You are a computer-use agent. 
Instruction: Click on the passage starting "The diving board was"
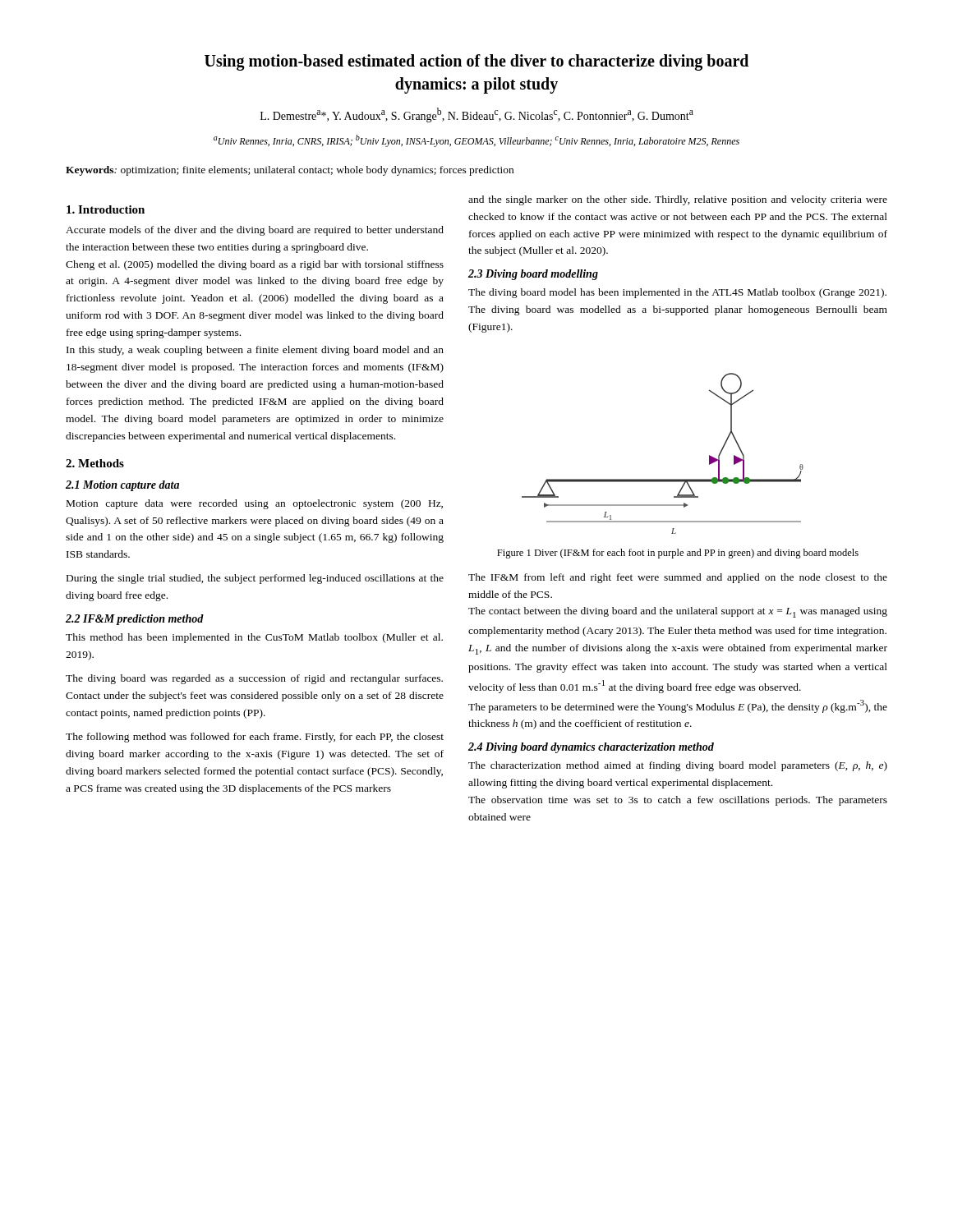click(x=255, y=695)
